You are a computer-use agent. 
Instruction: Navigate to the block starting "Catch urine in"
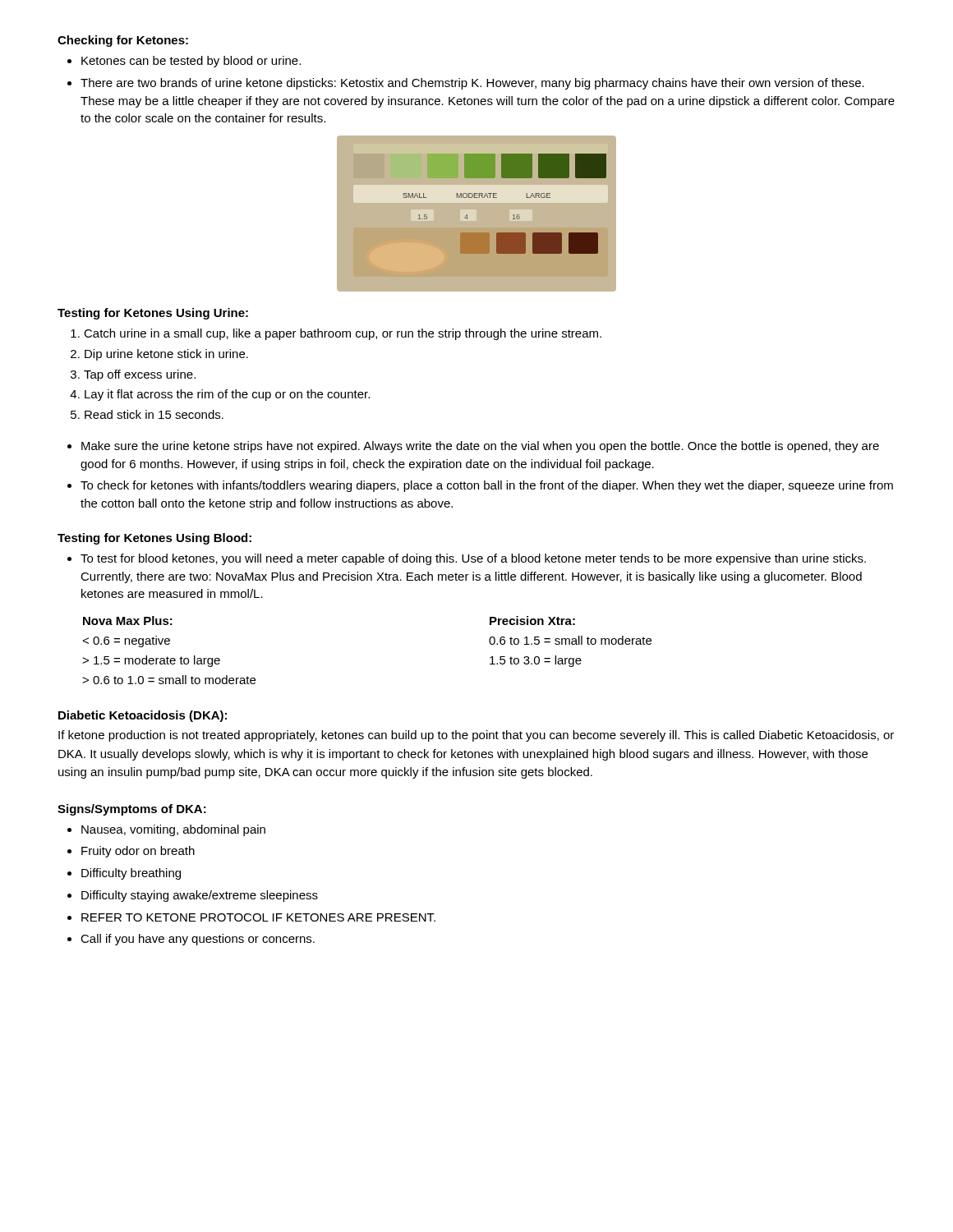pyautogui.click(x=336, y=334)
